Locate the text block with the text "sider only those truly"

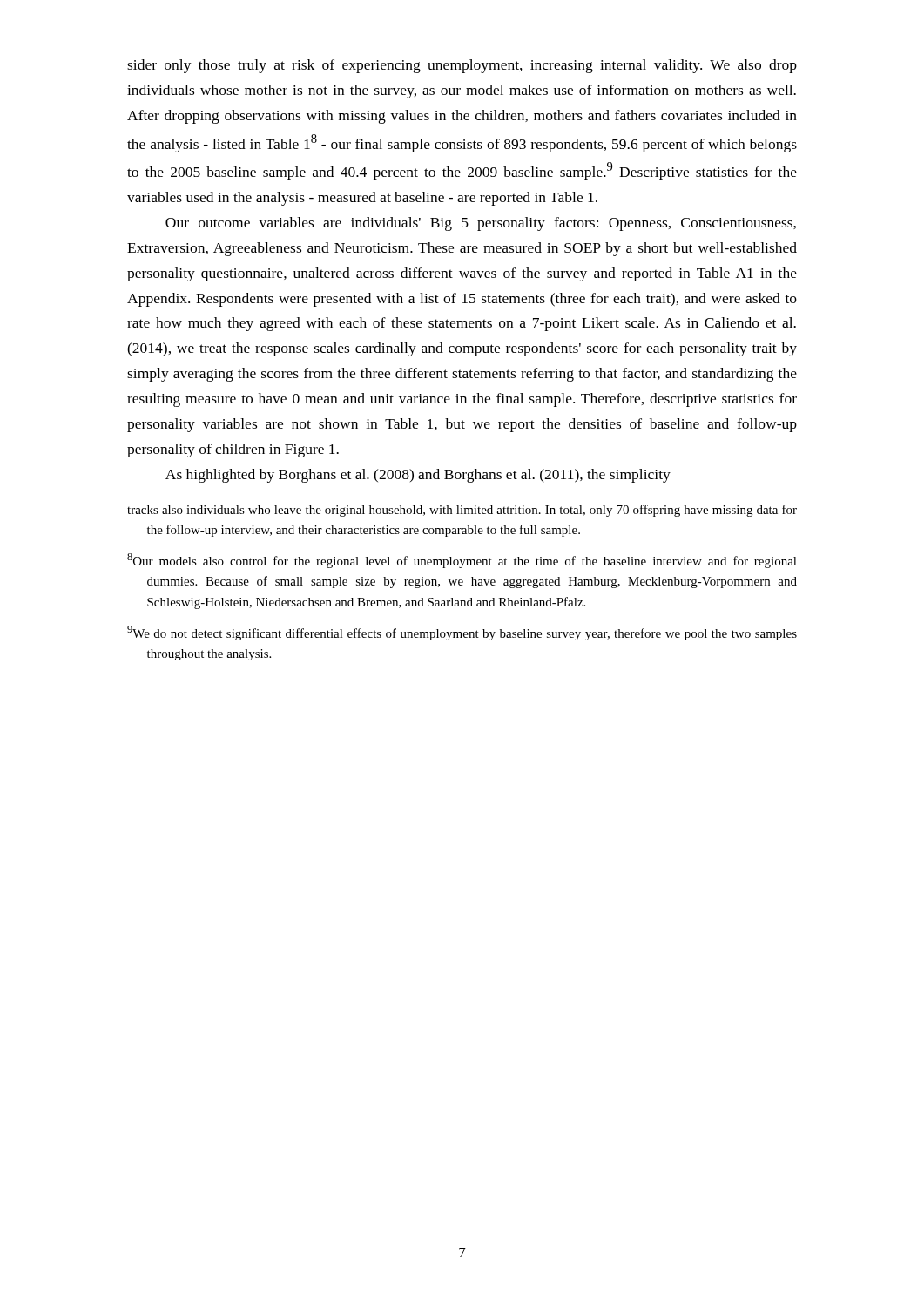tap(462, 131)
